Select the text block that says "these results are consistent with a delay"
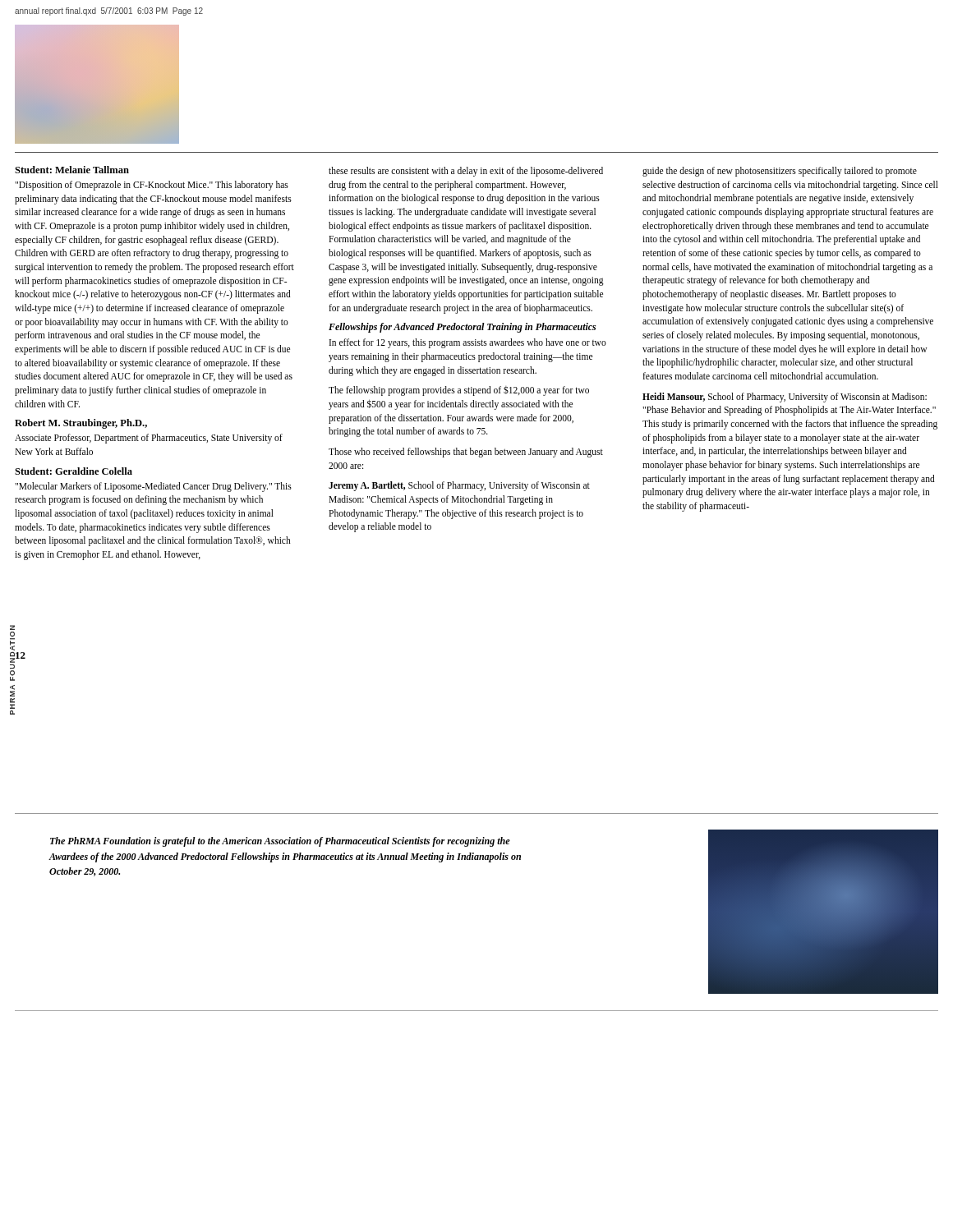 click(x=468, y=240)
